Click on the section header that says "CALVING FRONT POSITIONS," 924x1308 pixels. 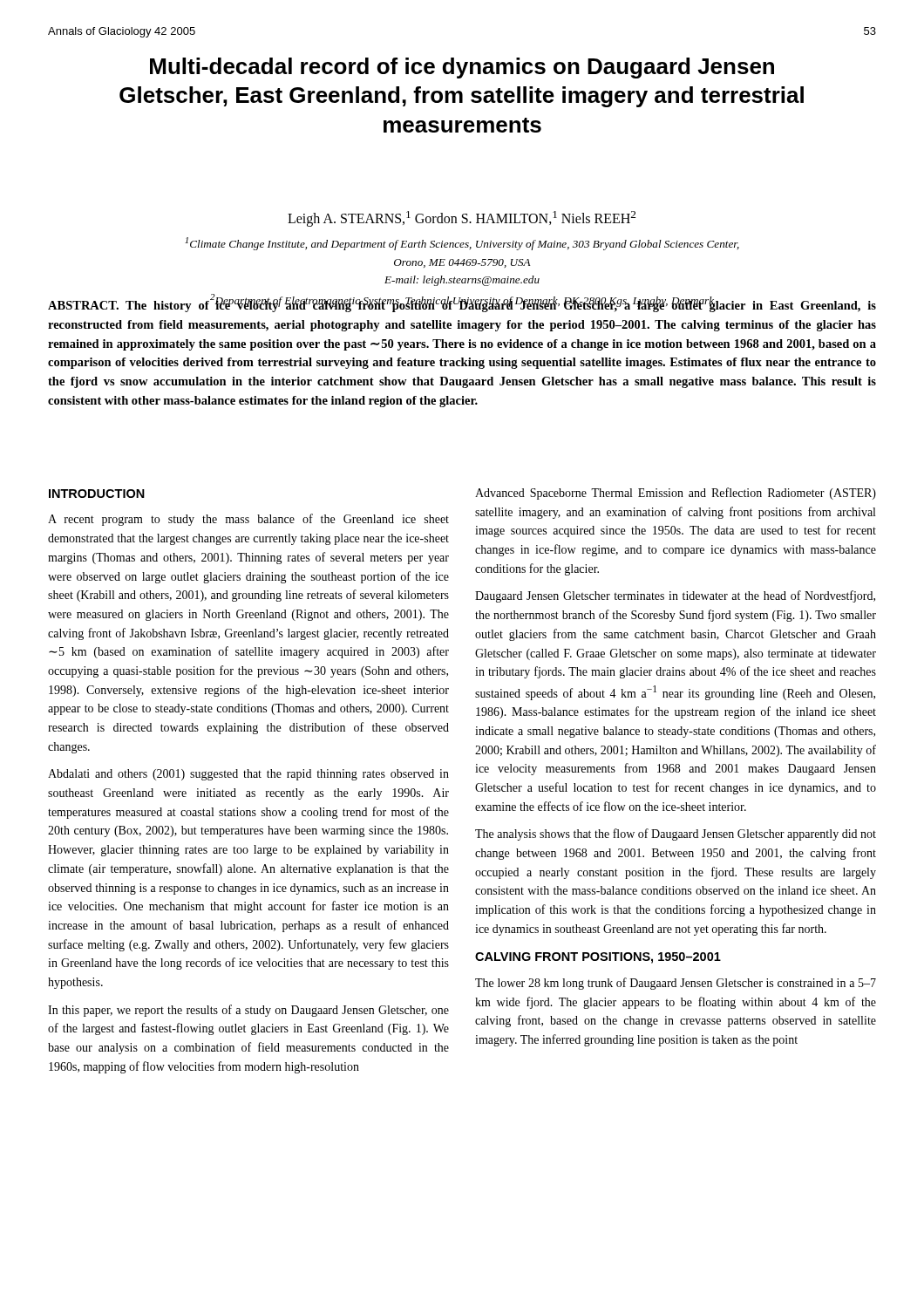(x=598, y=957)
